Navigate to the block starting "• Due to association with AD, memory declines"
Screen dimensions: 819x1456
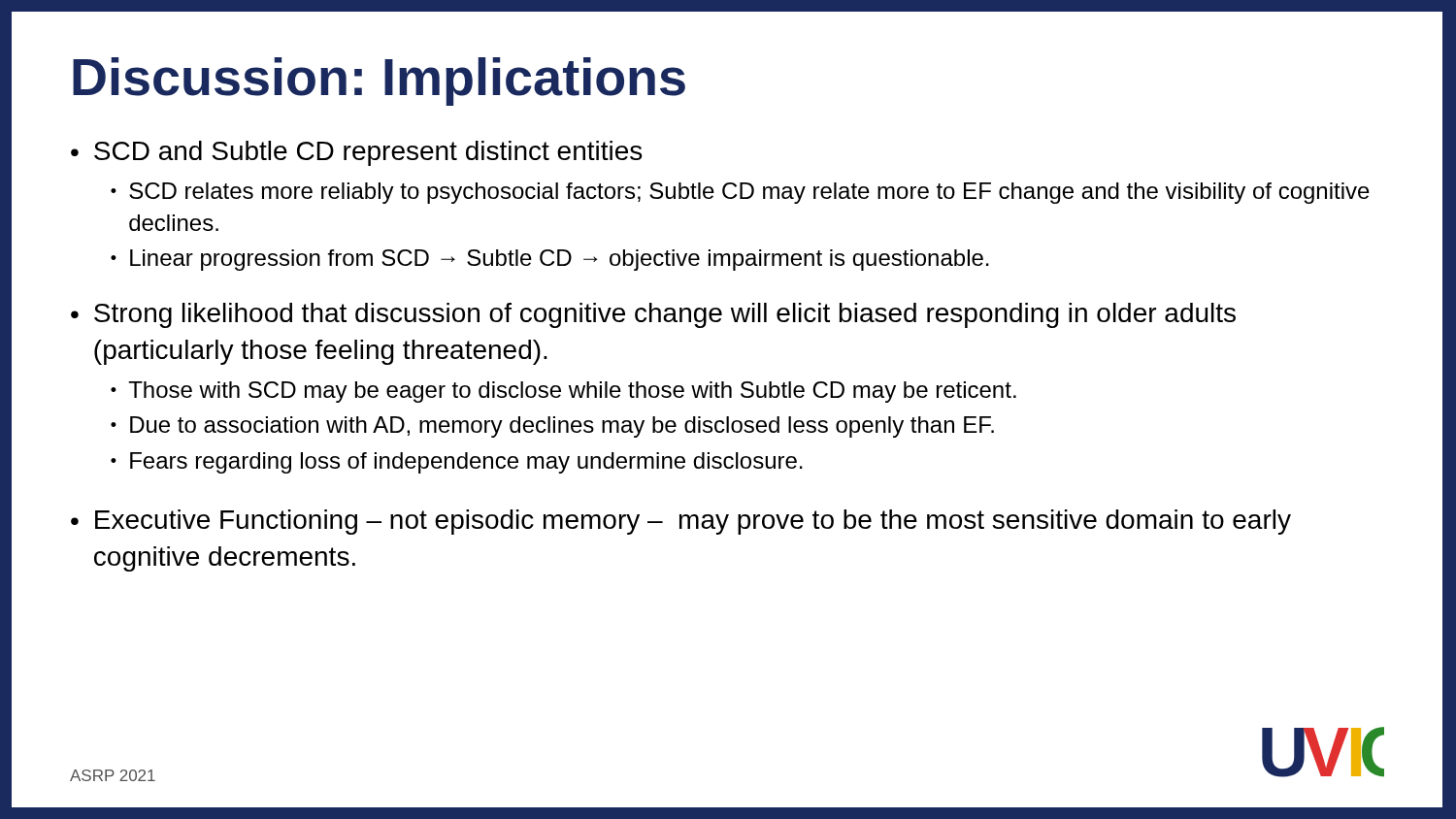click(x=747, y=426)
